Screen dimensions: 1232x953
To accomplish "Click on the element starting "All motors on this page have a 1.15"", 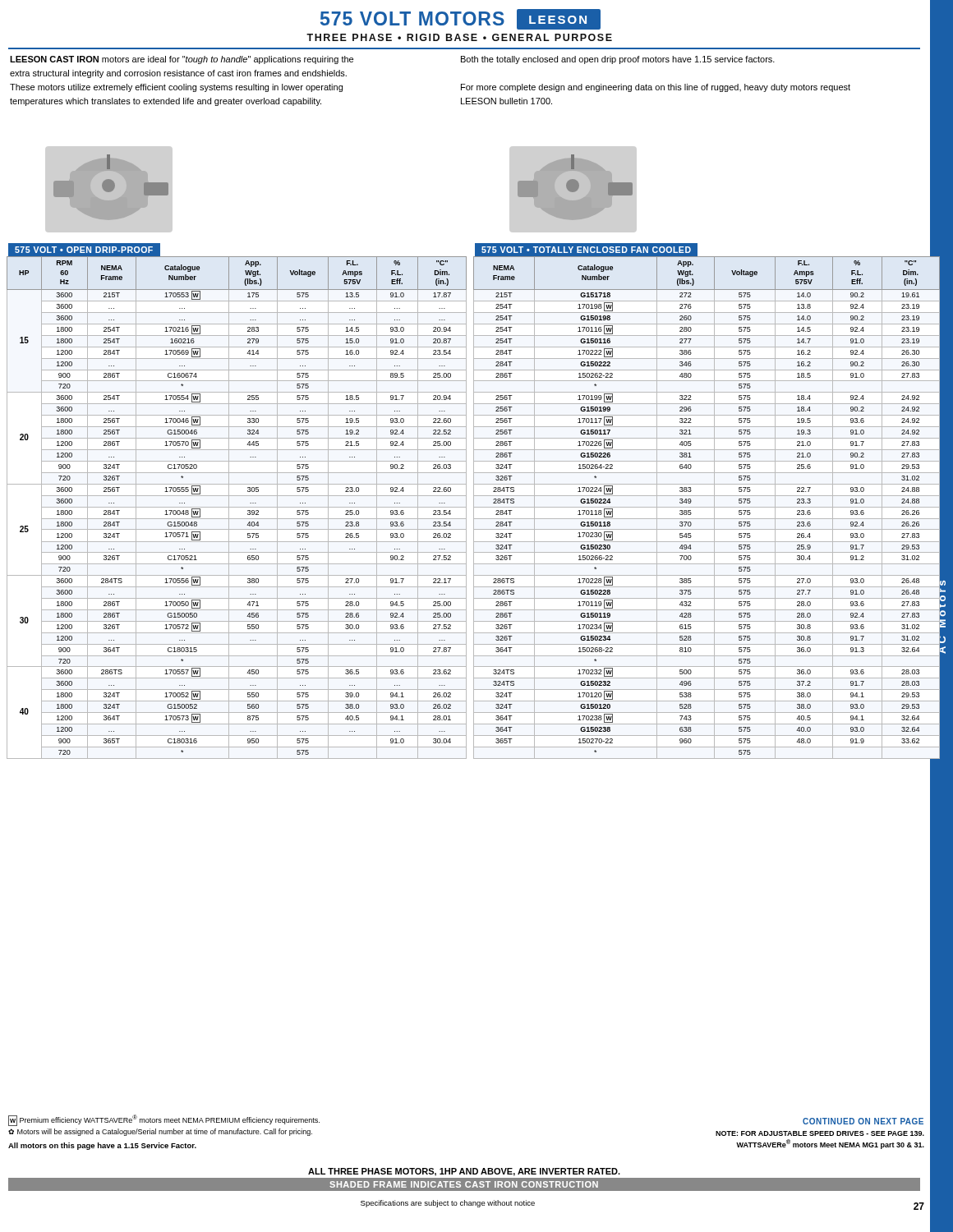I will (x=102, y=1145).
